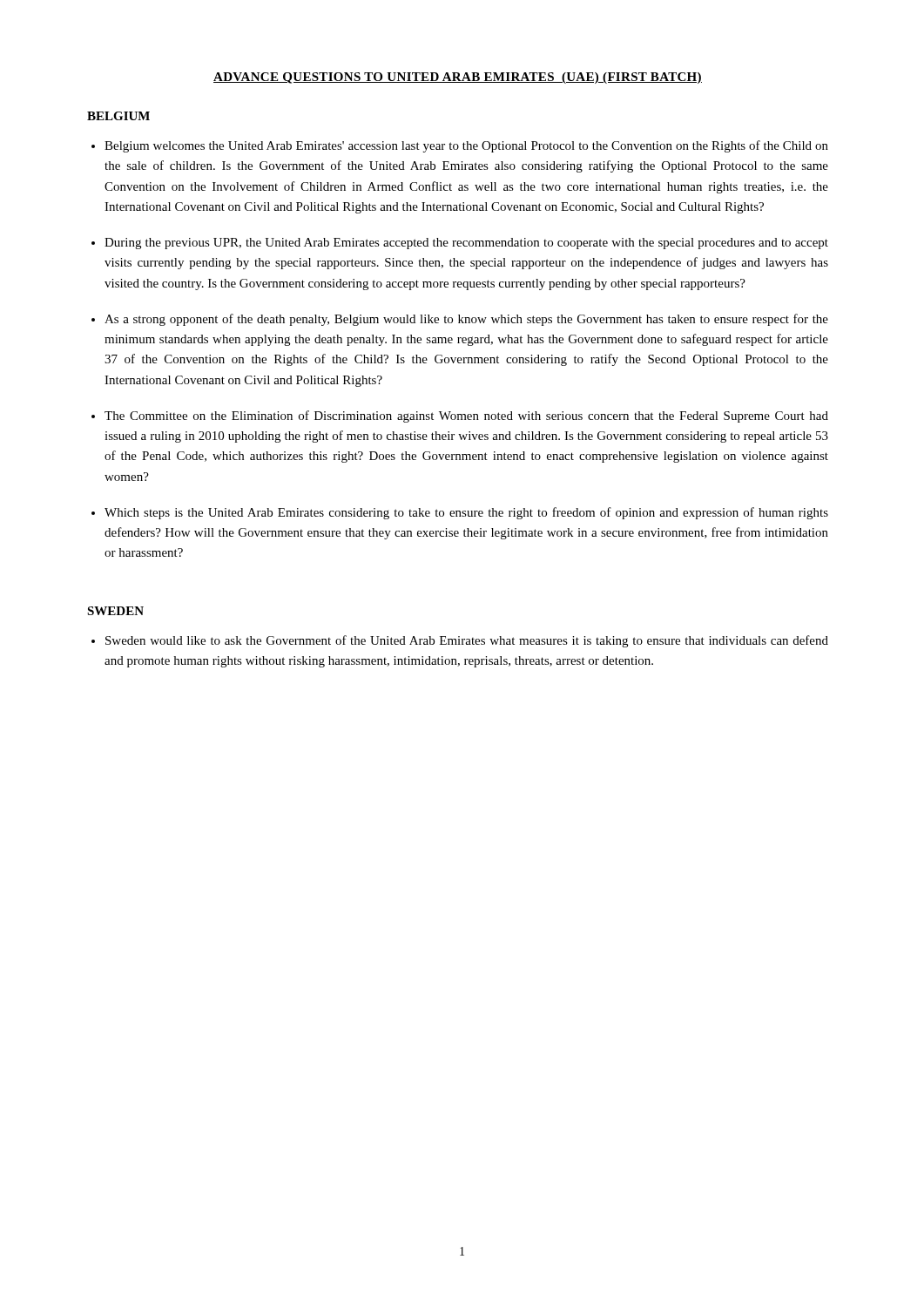Click on the list item containing "The Committee on the"

[466, 446]
